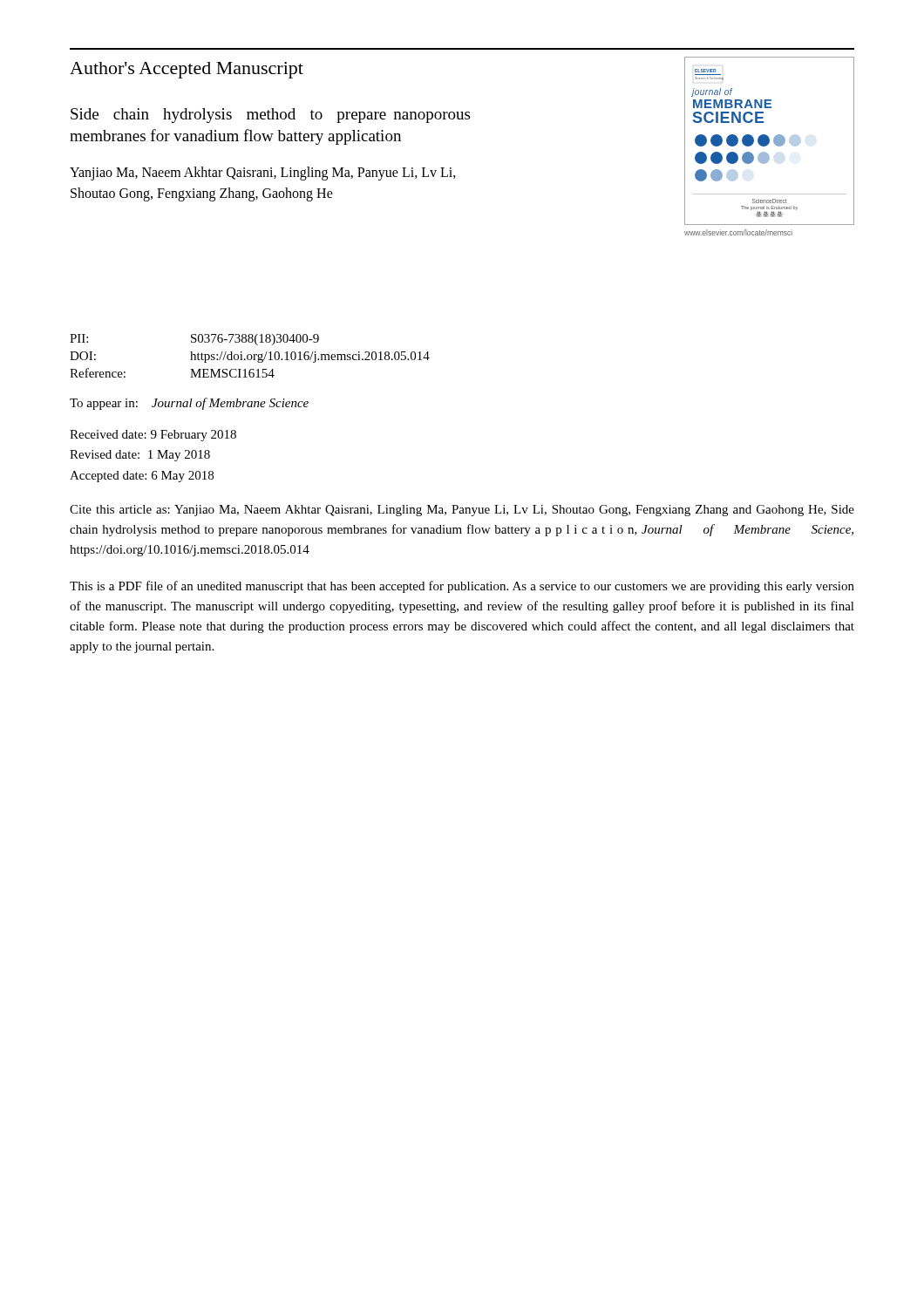Click the passage that begins "Side chain hydrolysis method to"
Image resolution: width=924 pixels, height=1308 pixels.
(x=270, y=125)
